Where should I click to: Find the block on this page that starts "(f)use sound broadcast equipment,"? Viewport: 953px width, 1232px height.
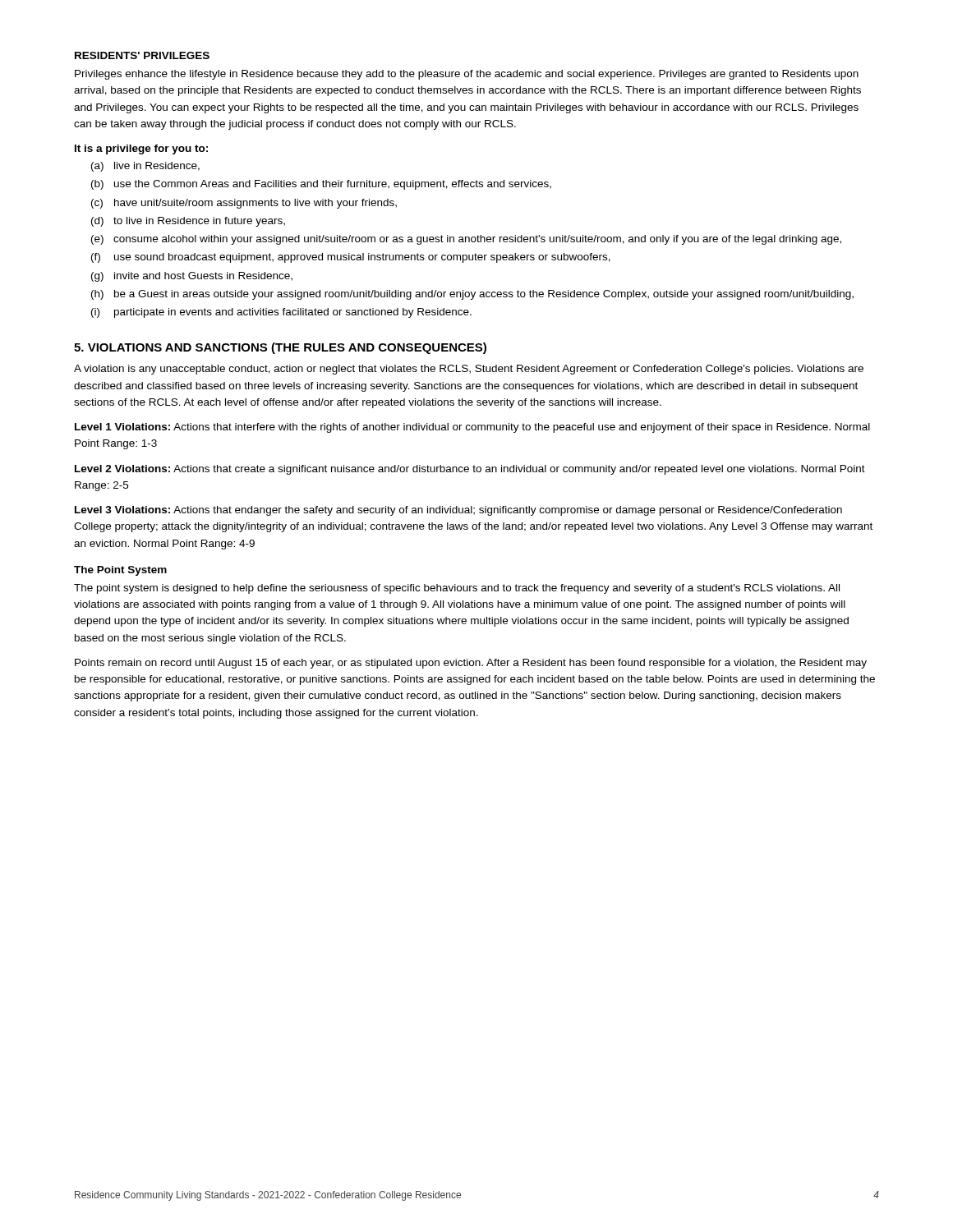point(485,257)
